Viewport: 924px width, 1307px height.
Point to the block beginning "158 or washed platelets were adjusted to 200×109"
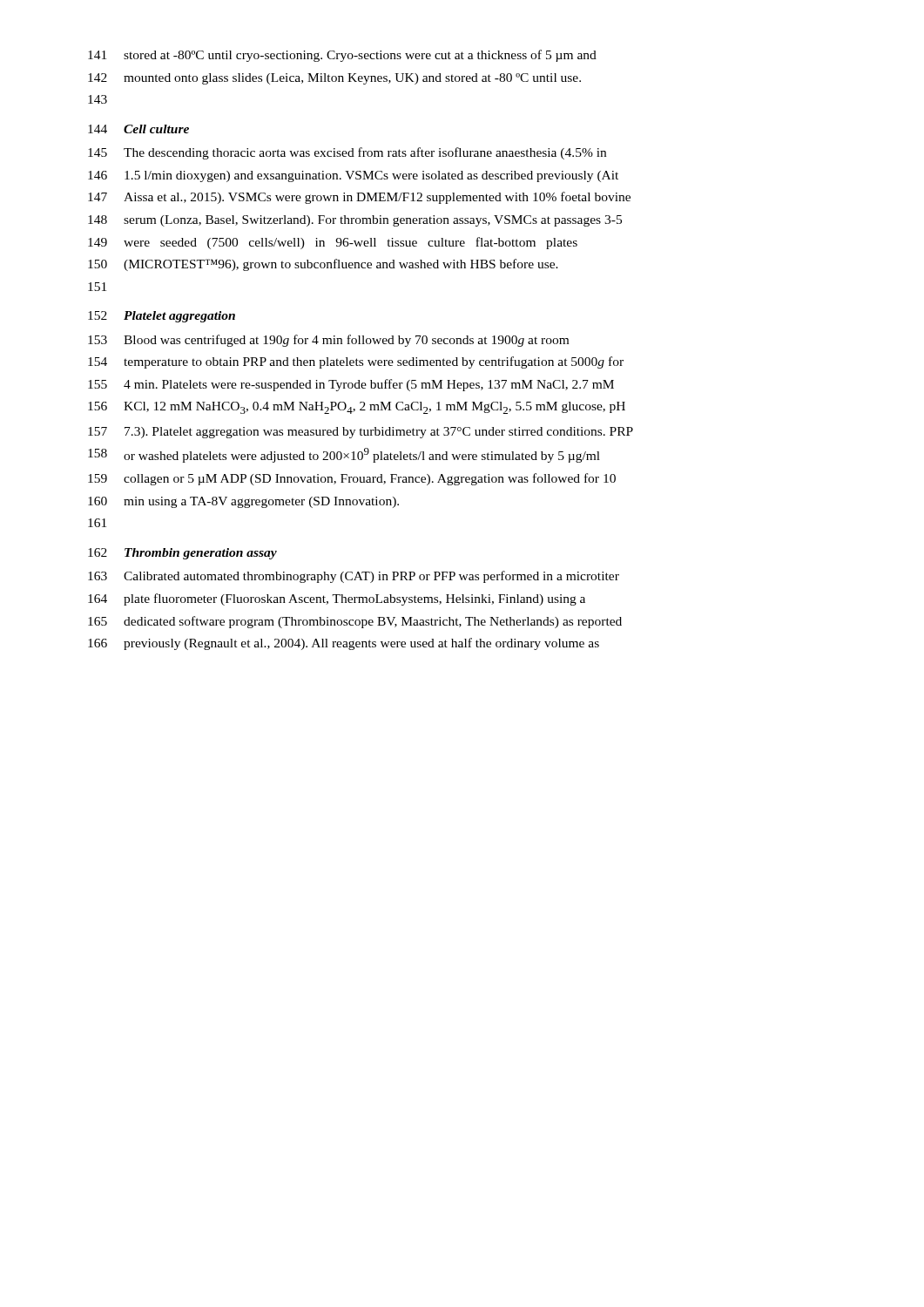pos(471,455)
